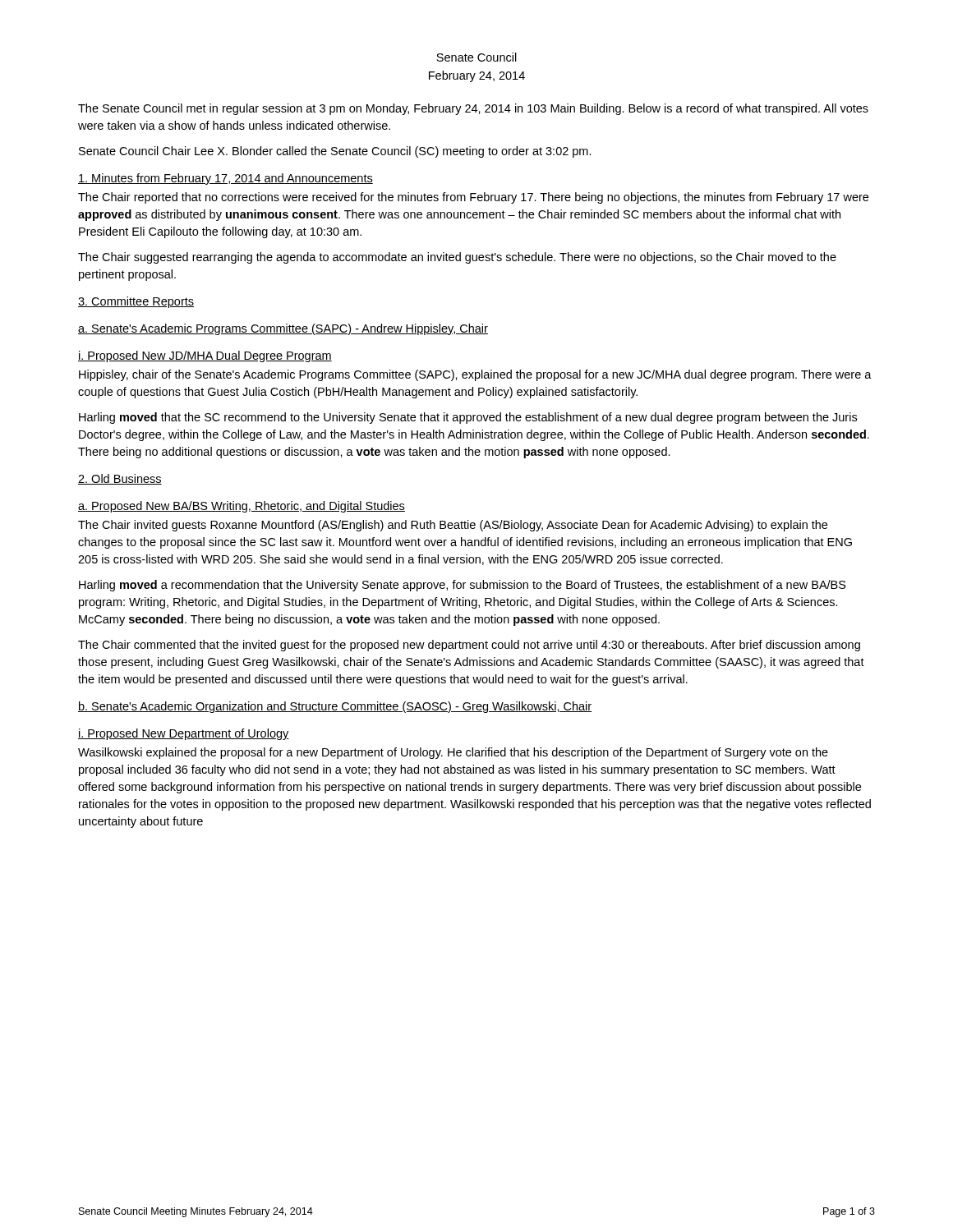Where is the passage that starts "The Chair invited guests Roxanne Mountford (AS/English) and"?
The image size is (953, 1232).
pos(476,542)
